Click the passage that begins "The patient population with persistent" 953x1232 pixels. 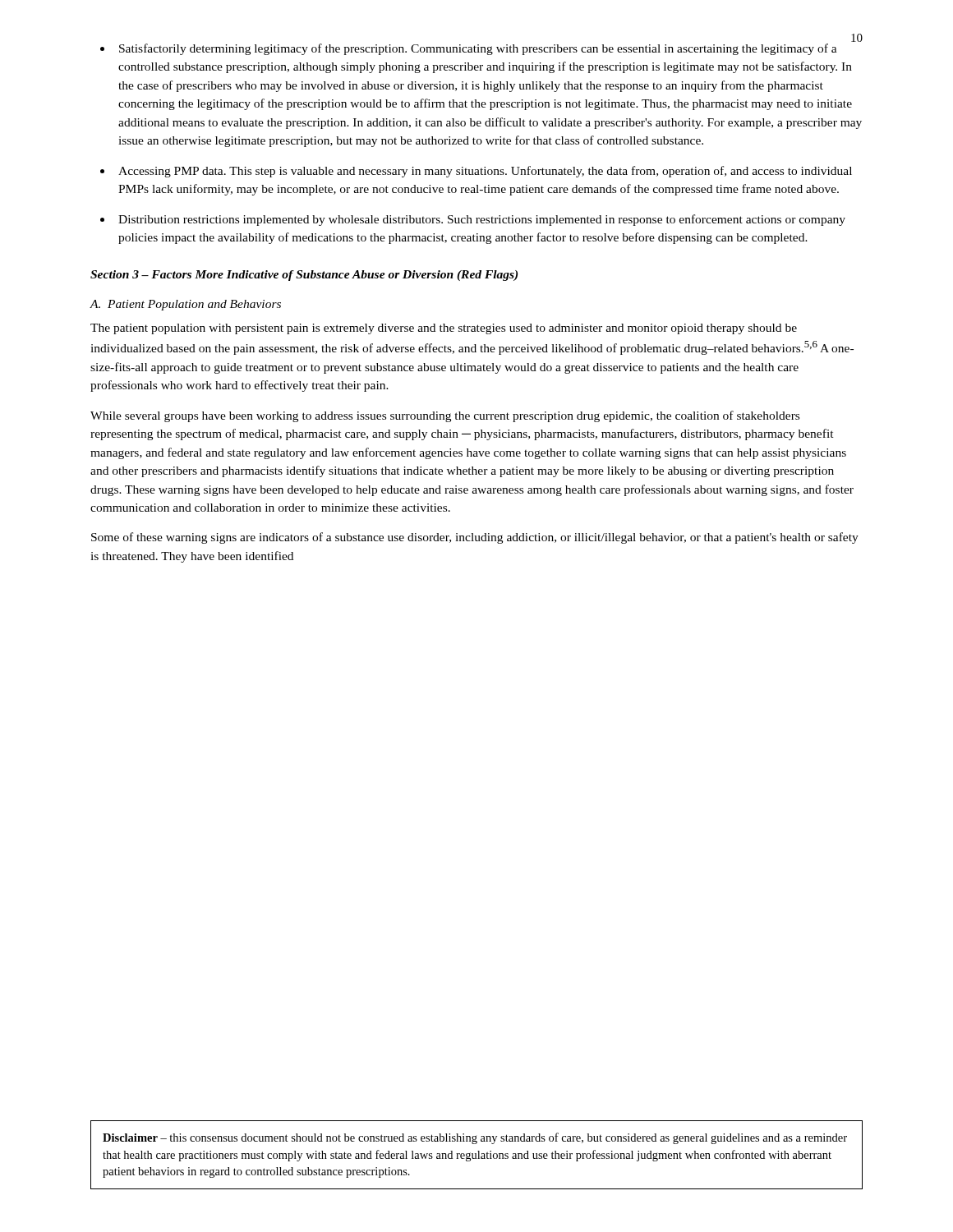tap(472, 356)
